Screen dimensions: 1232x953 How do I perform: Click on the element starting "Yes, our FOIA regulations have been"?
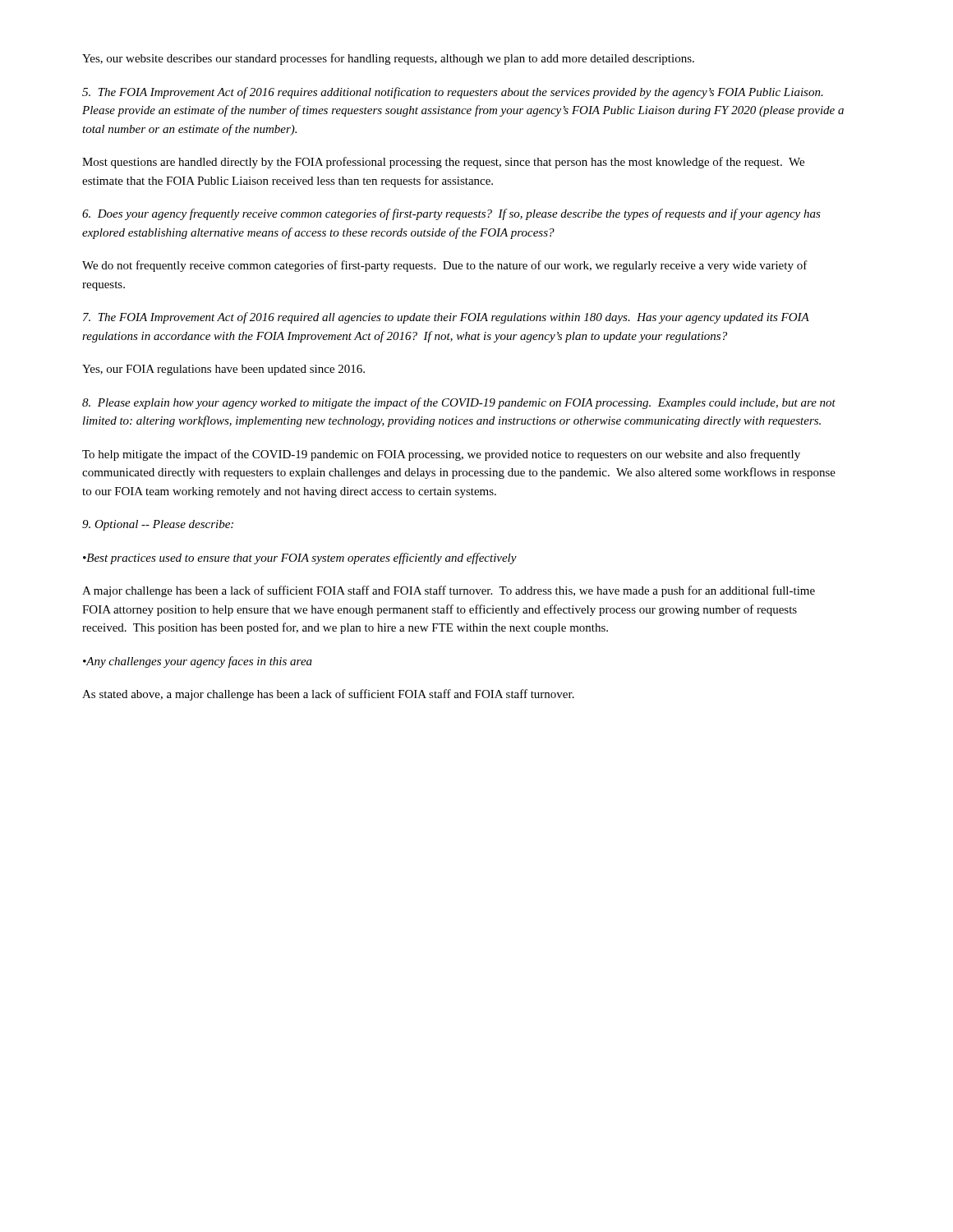tap(223, 370)
